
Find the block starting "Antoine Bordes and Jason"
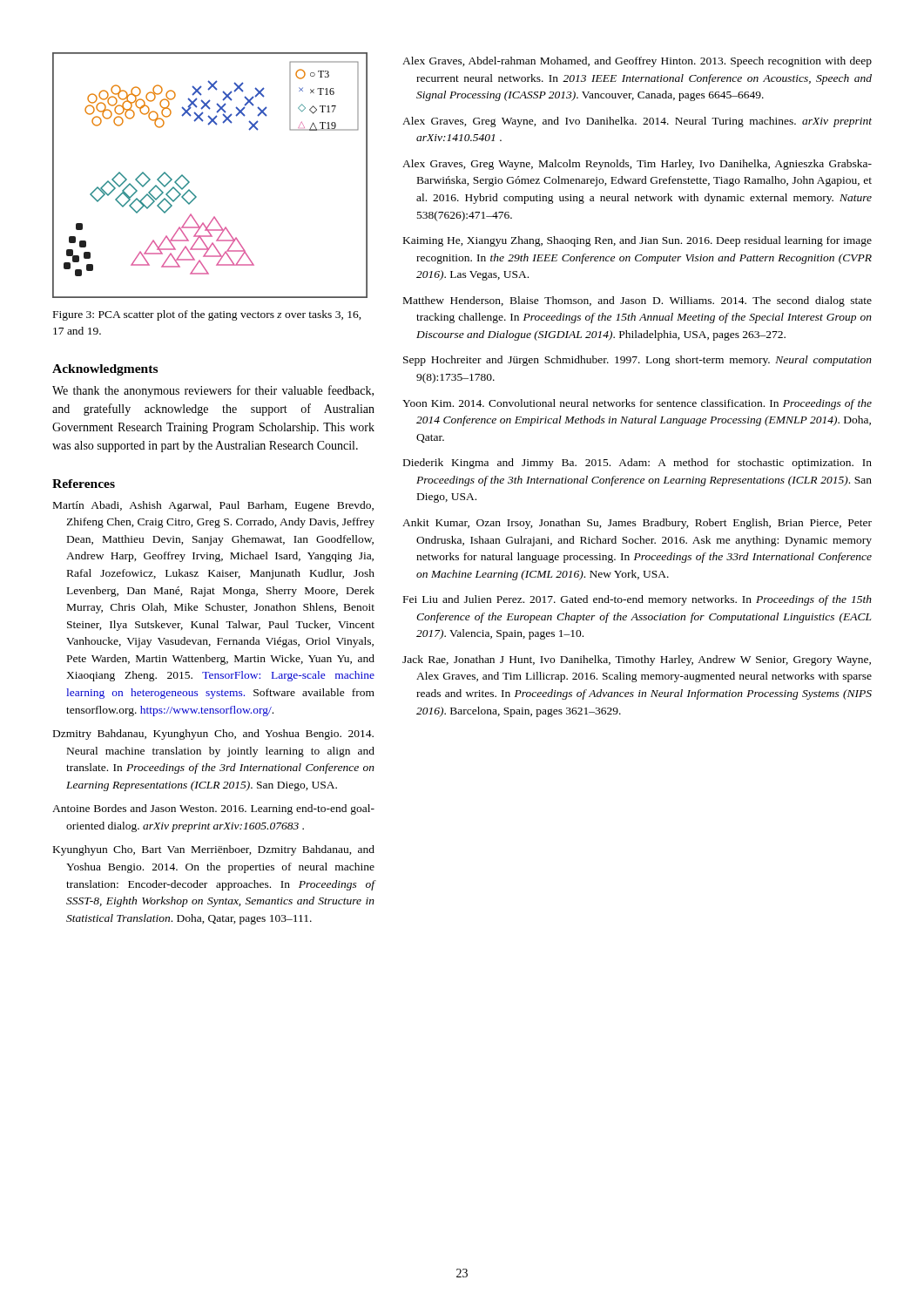click(x=213, y=817)
